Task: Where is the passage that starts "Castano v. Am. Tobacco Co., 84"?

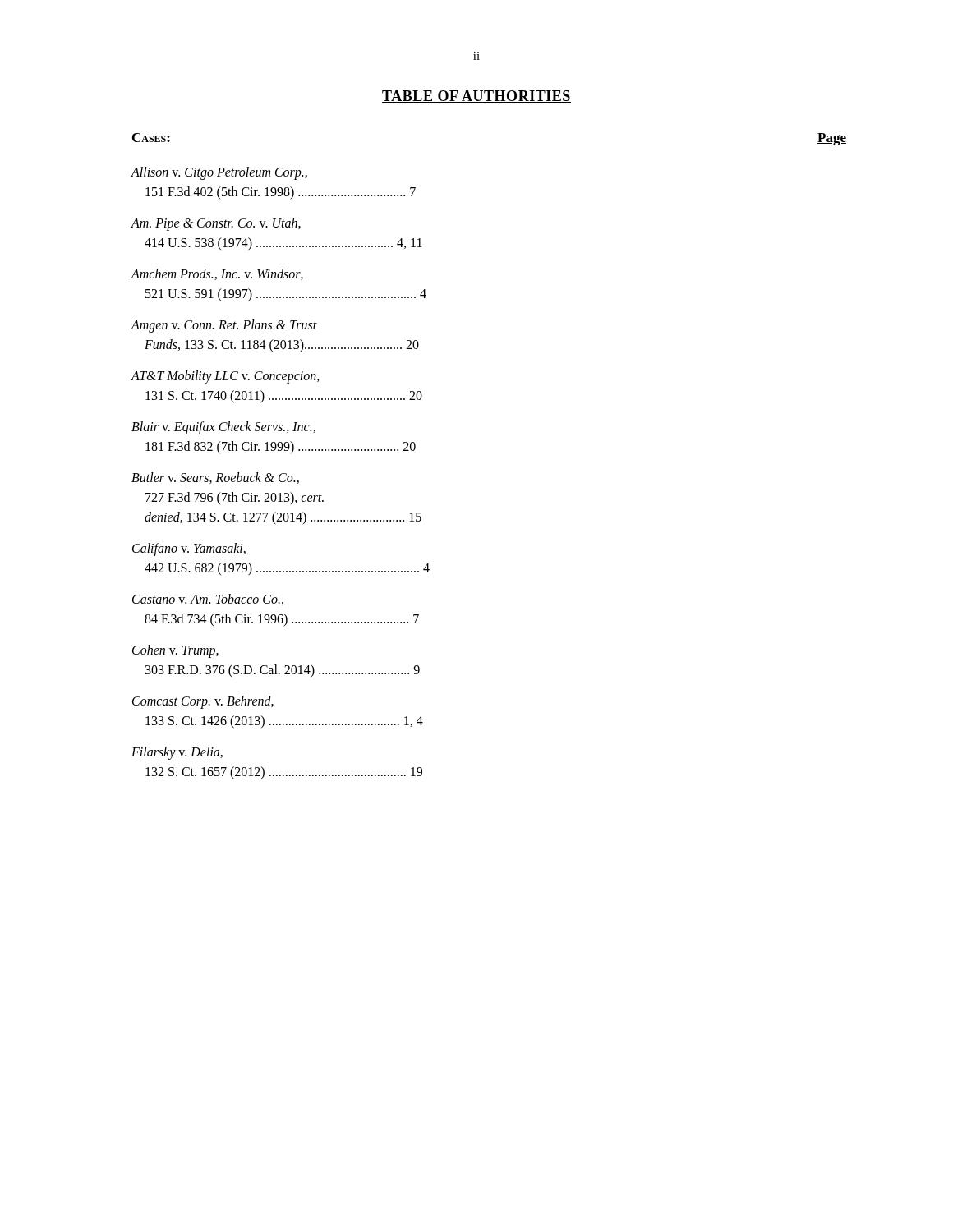Action: pos(275,609)
